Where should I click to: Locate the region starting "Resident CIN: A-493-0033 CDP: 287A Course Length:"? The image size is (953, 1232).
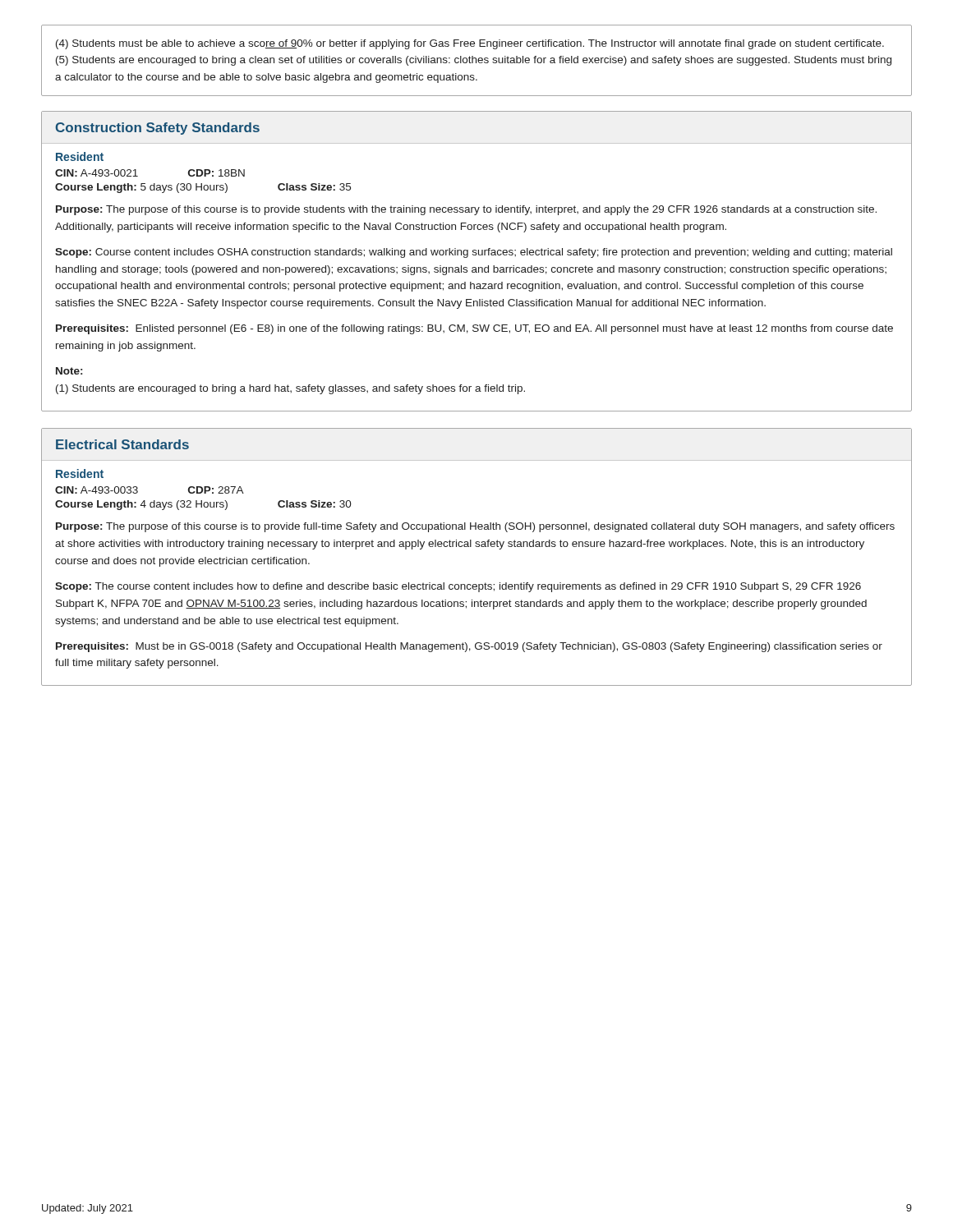click(x=80, y=473)
